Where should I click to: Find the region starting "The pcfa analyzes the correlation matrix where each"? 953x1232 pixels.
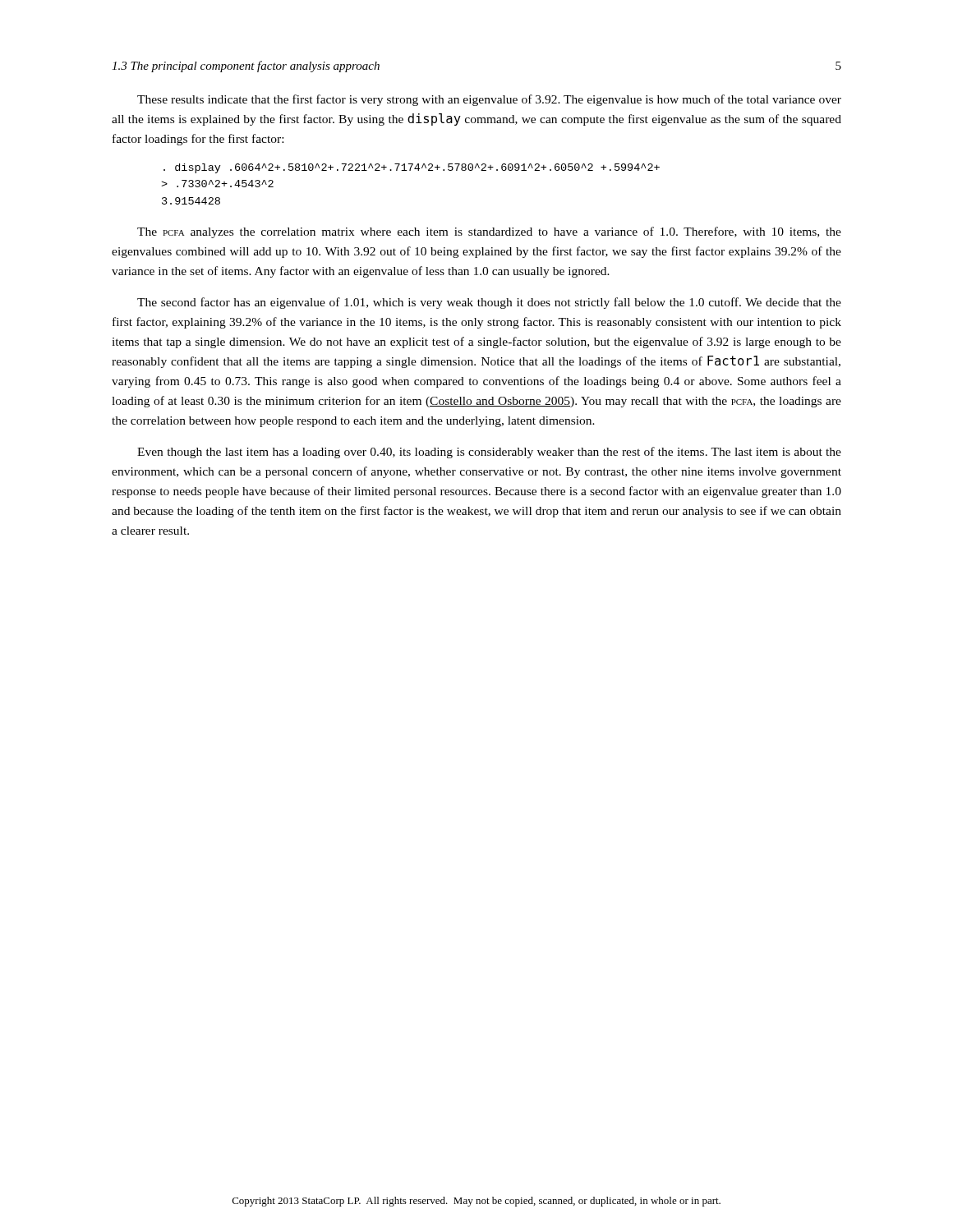(x=476, y=251)
